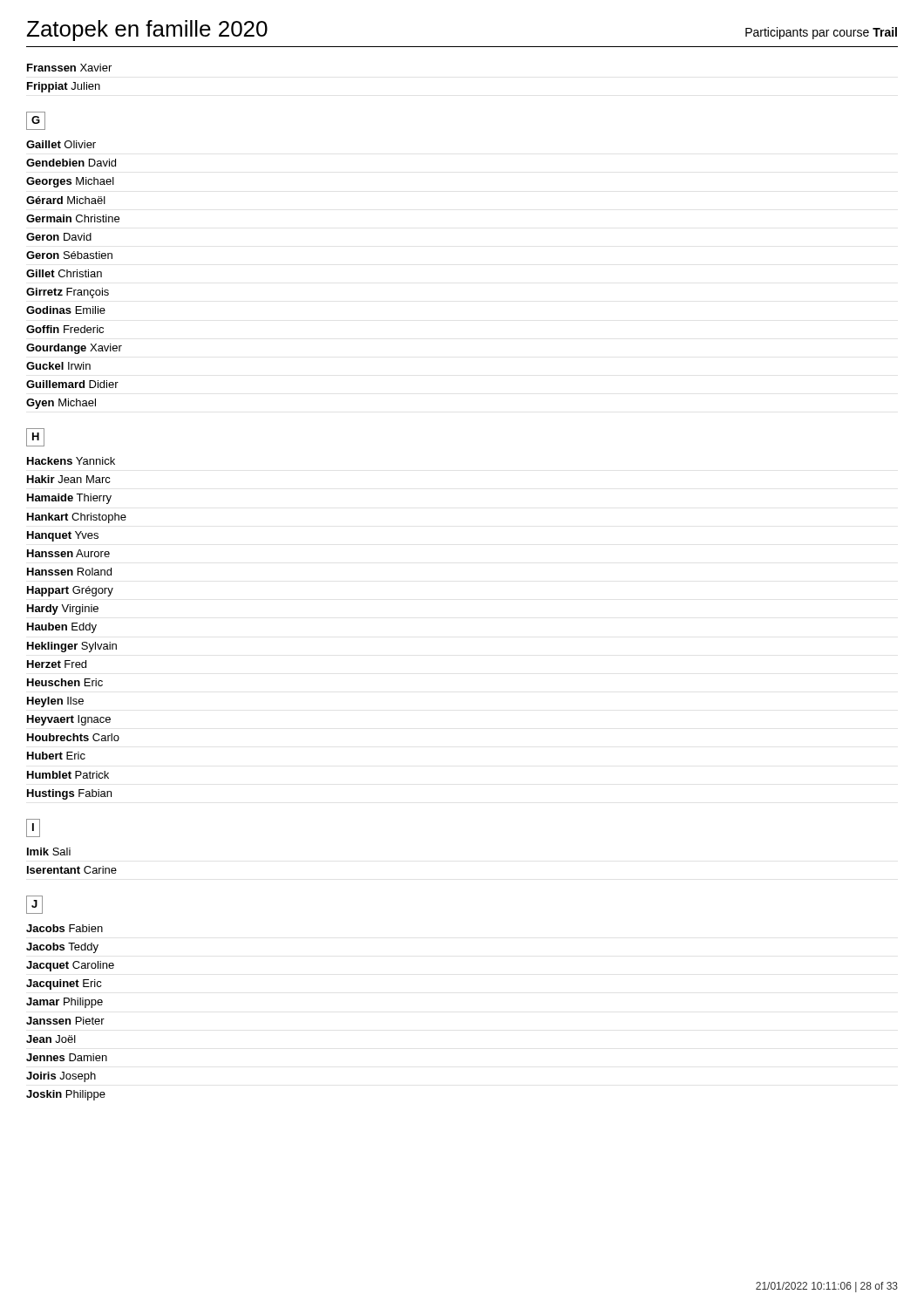Click on the list item containing "Houbrechts Carlo"

click(73, 738)
